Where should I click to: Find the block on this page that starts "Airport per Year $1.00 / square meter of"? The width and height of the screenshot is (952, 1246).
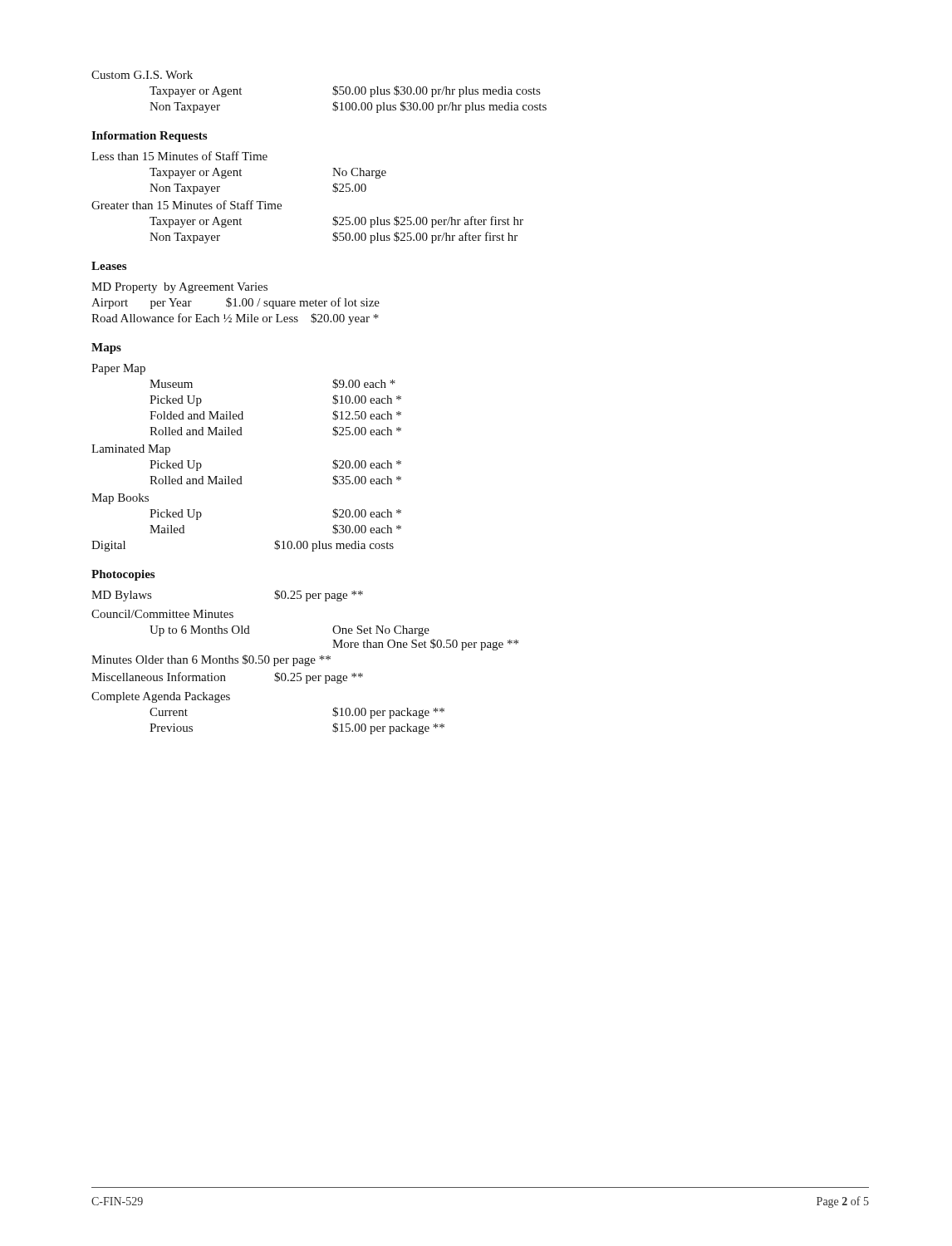(236, 303)
